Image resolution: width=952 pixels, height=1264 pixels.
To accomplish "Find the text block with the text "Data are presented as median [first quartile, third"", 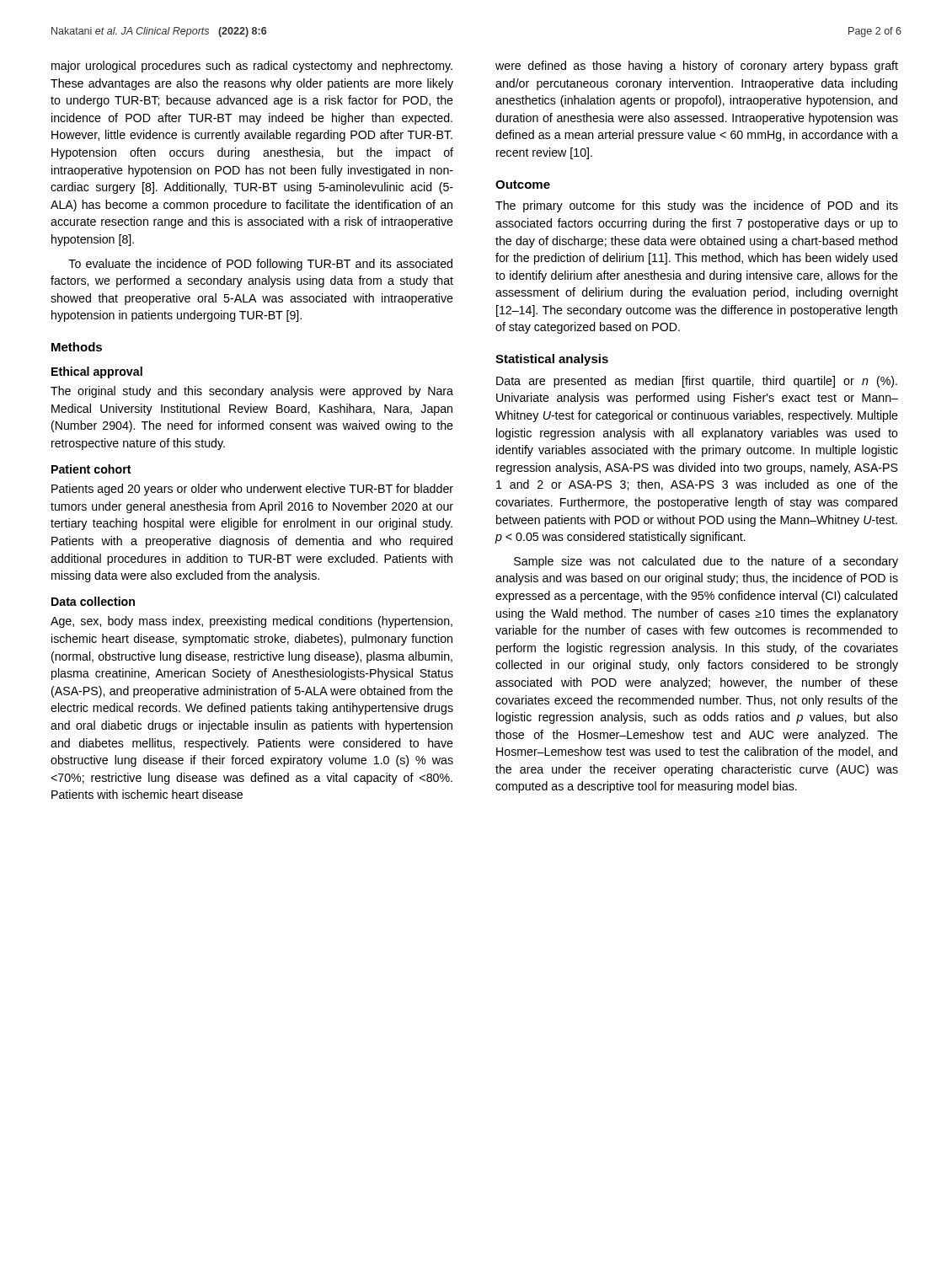I will tap(697, 459).
